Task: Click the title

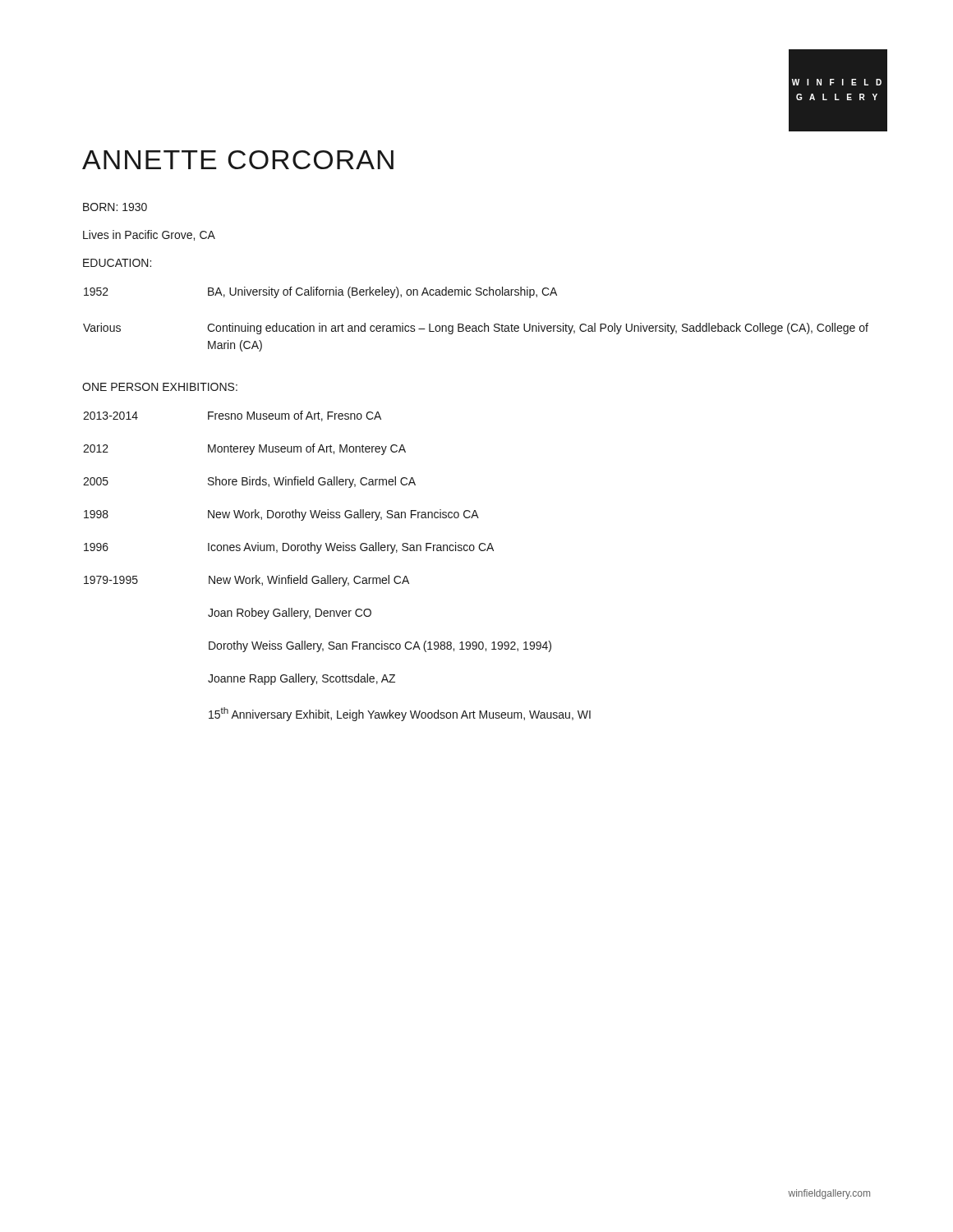Action: pyautogui.click(x=239, y=159)
